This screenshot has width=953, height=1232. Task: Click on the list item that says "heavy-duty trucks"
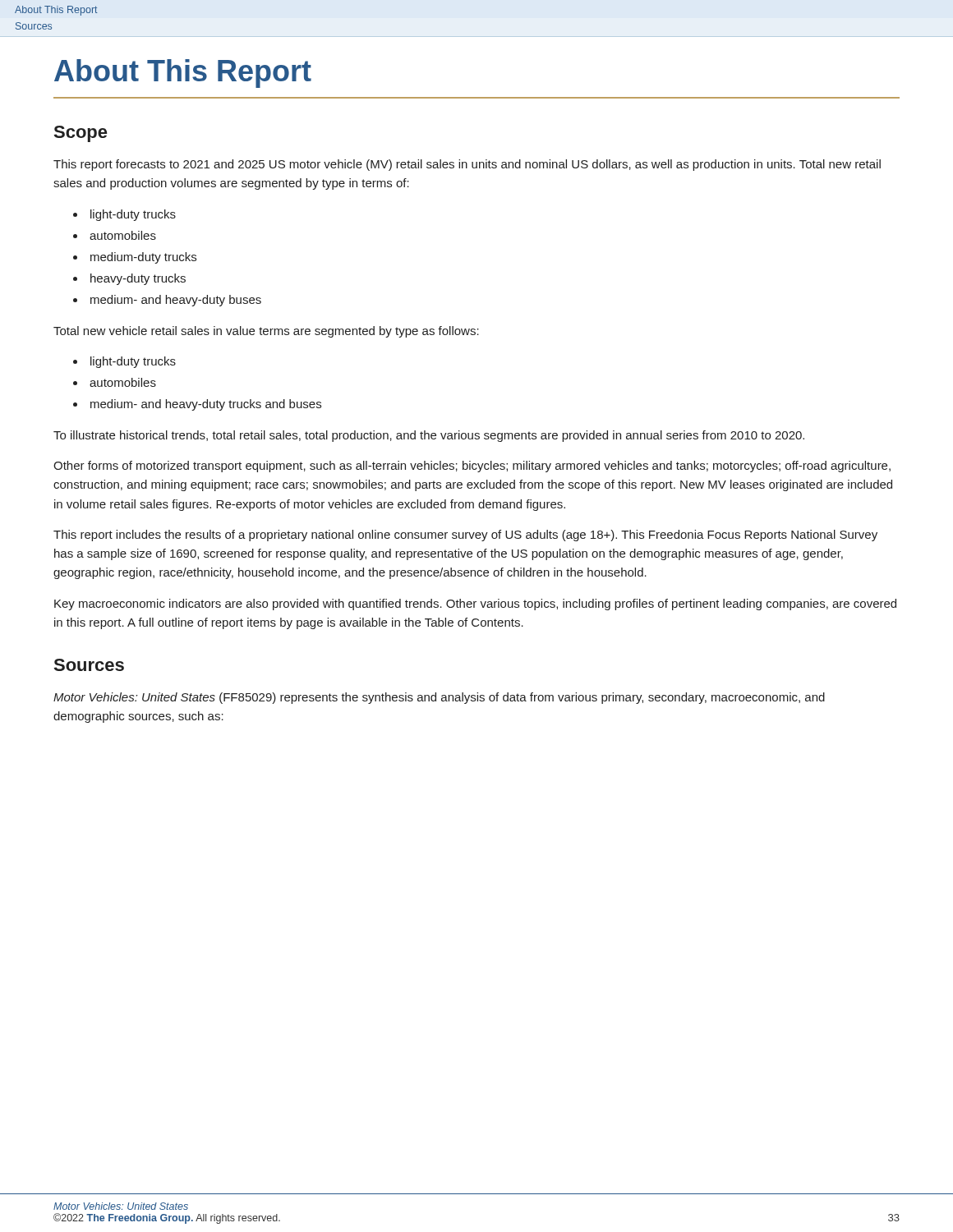(129, 279)
